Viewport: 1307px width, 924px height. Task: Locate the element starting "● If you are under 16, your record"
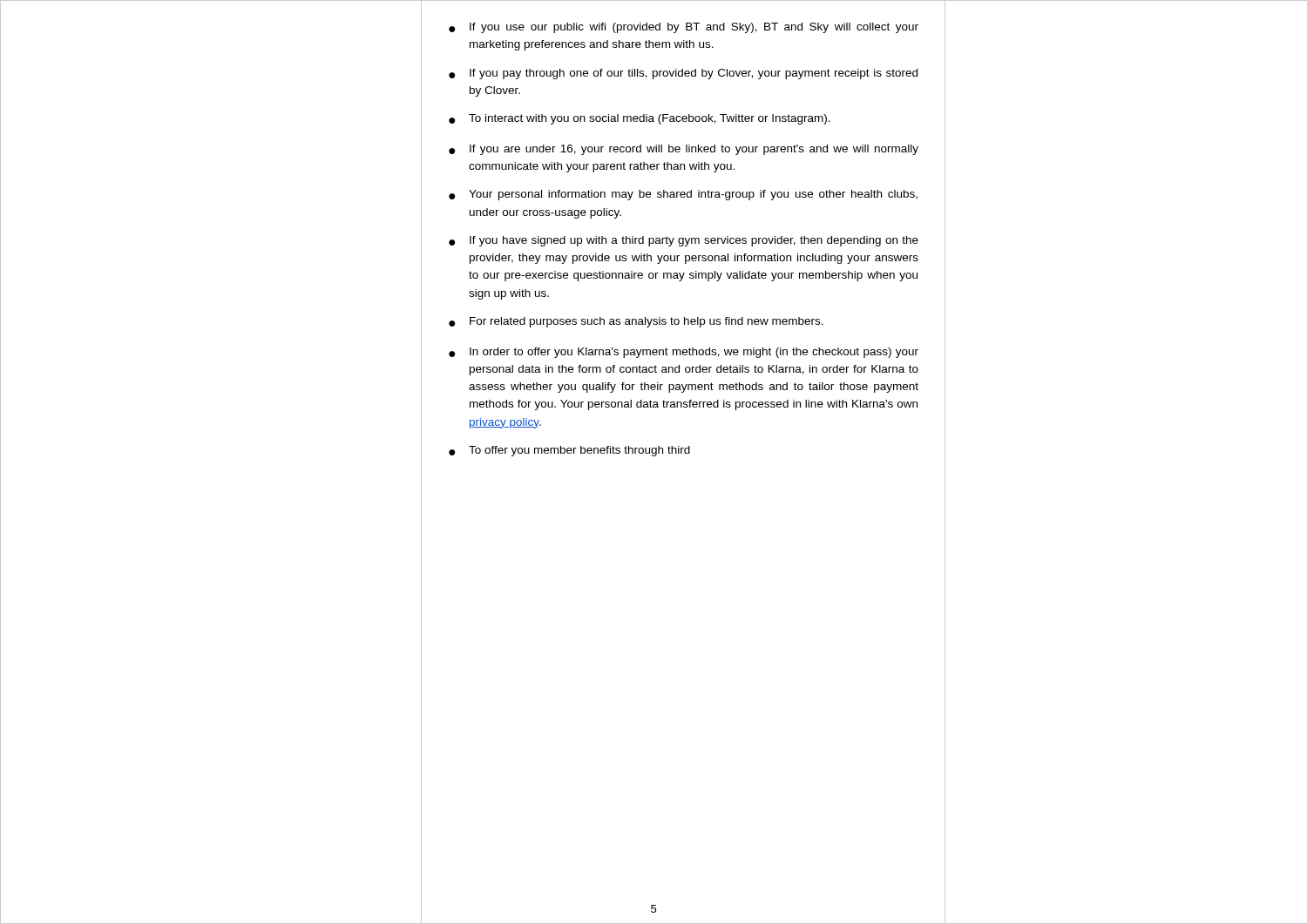tap(683, 158)
